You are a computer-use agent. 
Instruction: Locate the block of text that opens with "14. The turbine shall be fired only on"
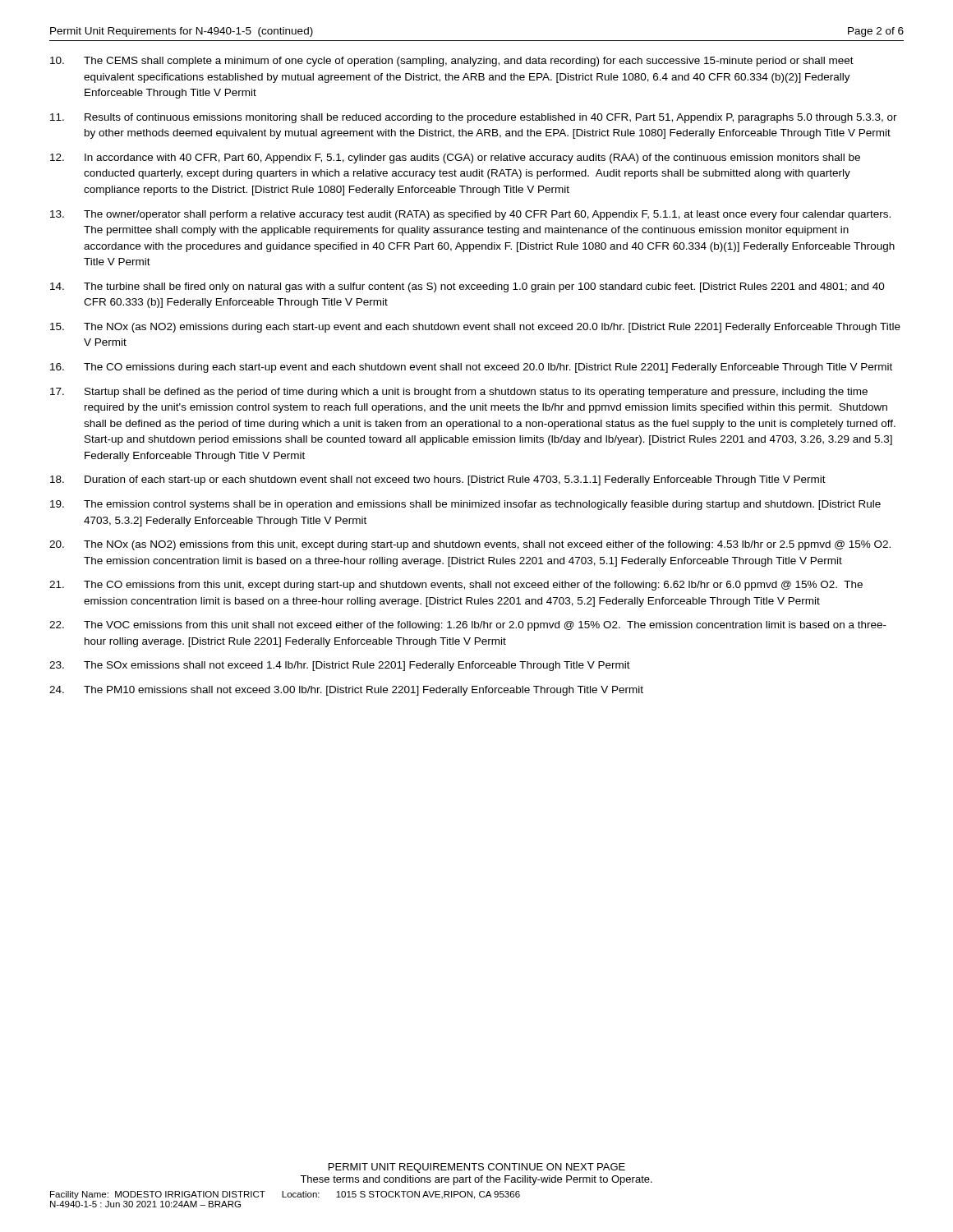coord(476,294)
